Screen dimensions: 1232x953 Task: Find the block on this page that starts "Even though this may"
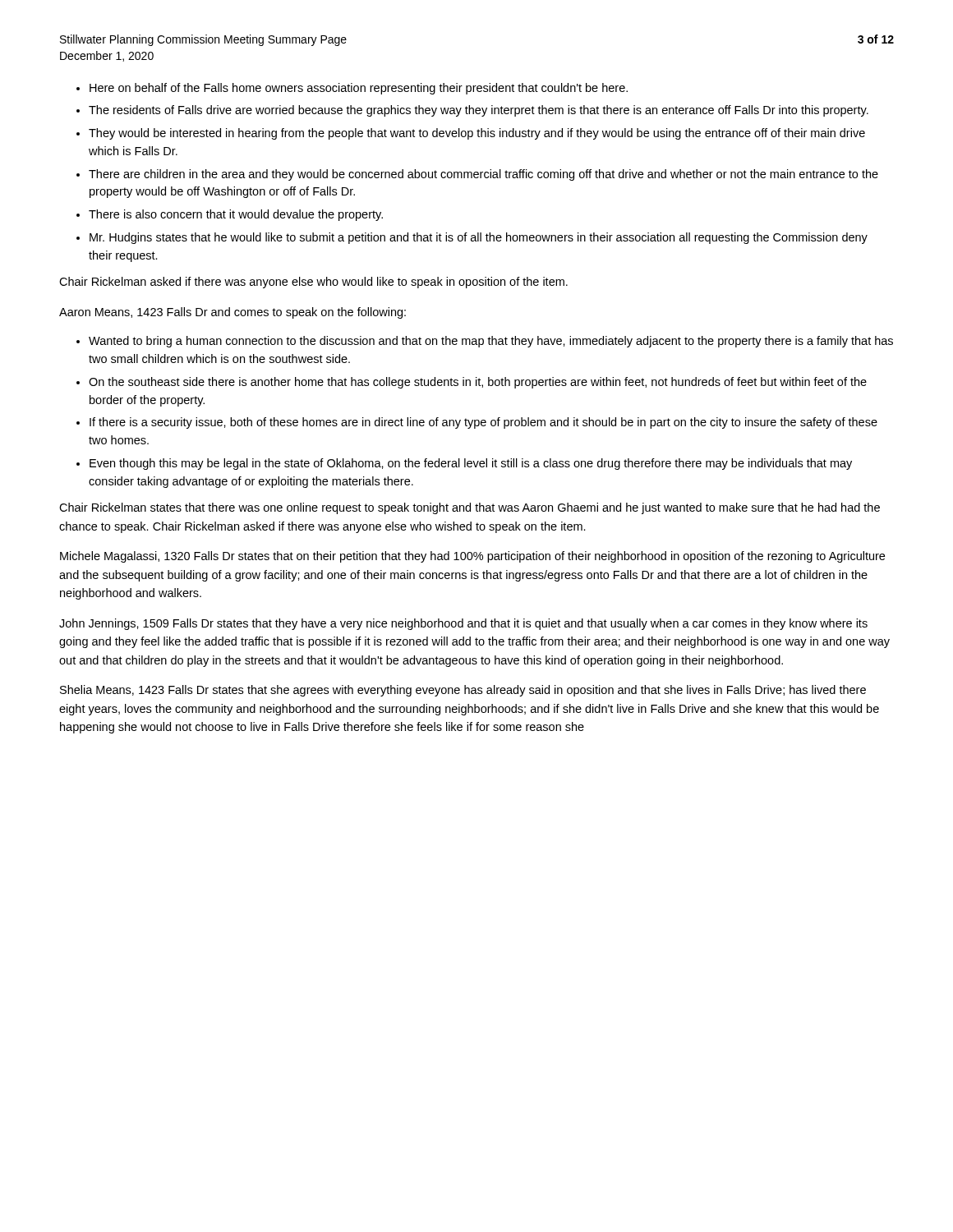pos(491,473)
